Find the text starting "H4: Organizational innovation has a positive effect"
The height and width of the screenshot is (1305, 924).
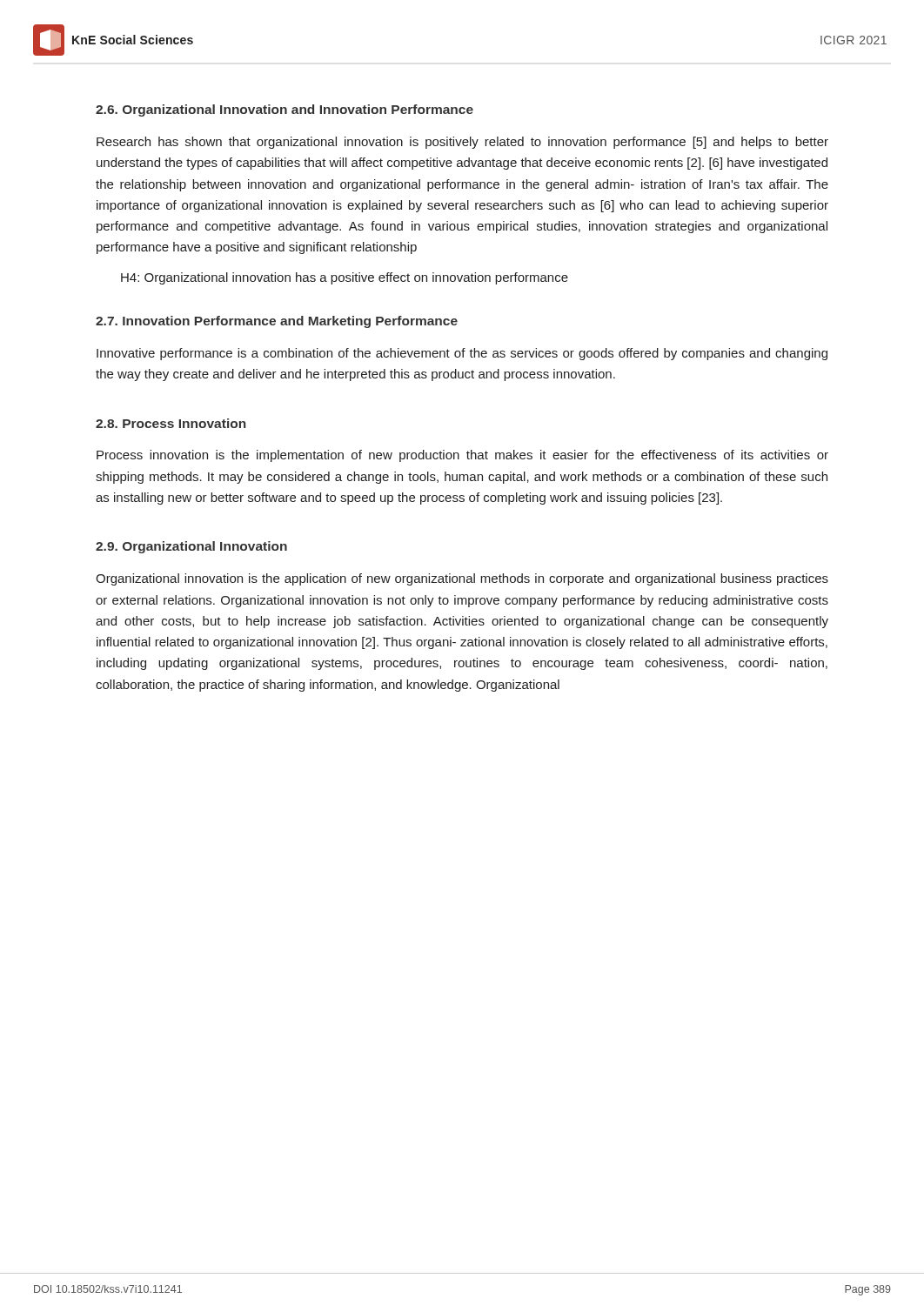[x=344, y=277]
